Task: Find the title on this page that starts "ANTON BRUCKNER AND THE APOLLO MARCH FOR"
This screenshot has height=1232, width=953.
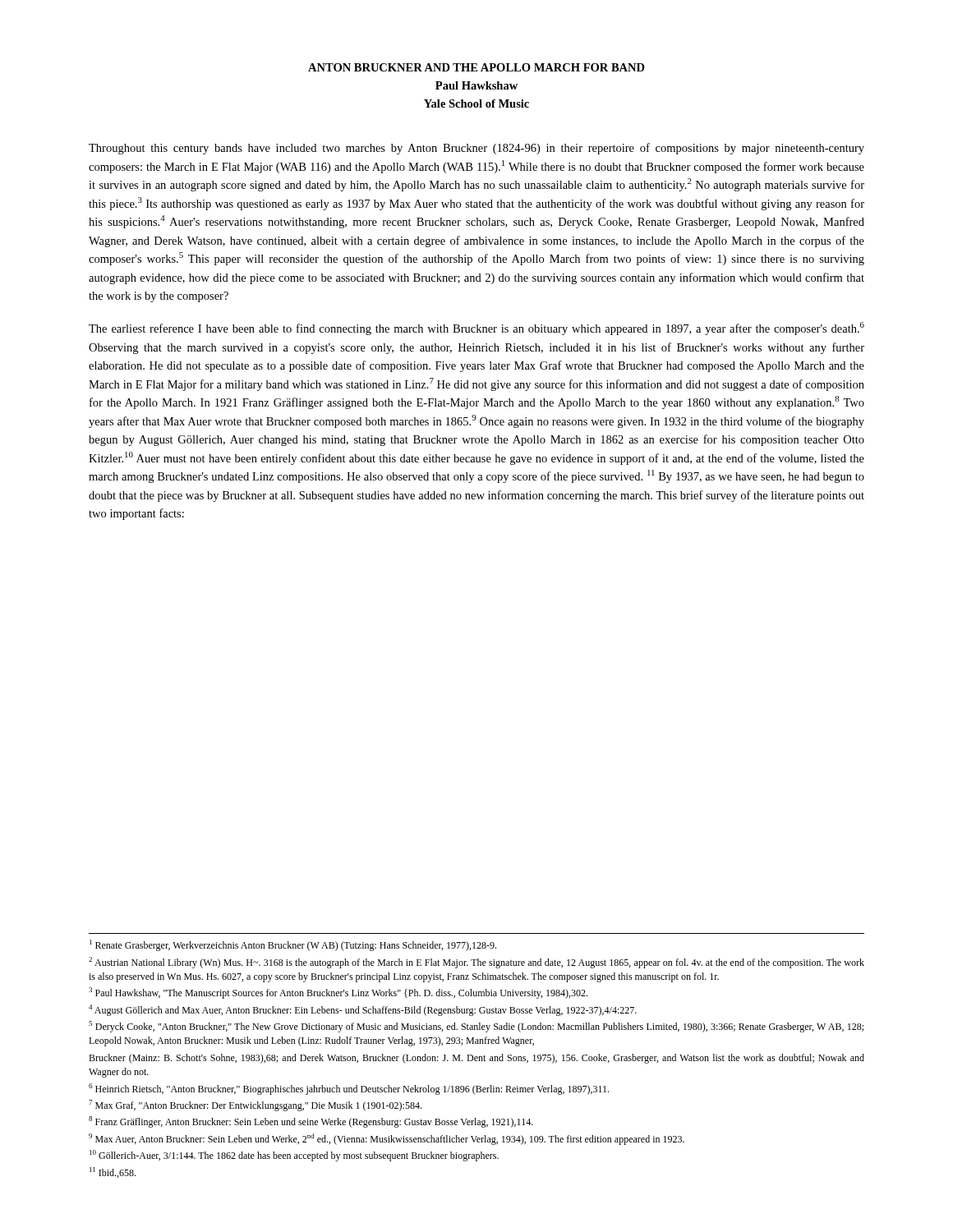Action: 476,86
